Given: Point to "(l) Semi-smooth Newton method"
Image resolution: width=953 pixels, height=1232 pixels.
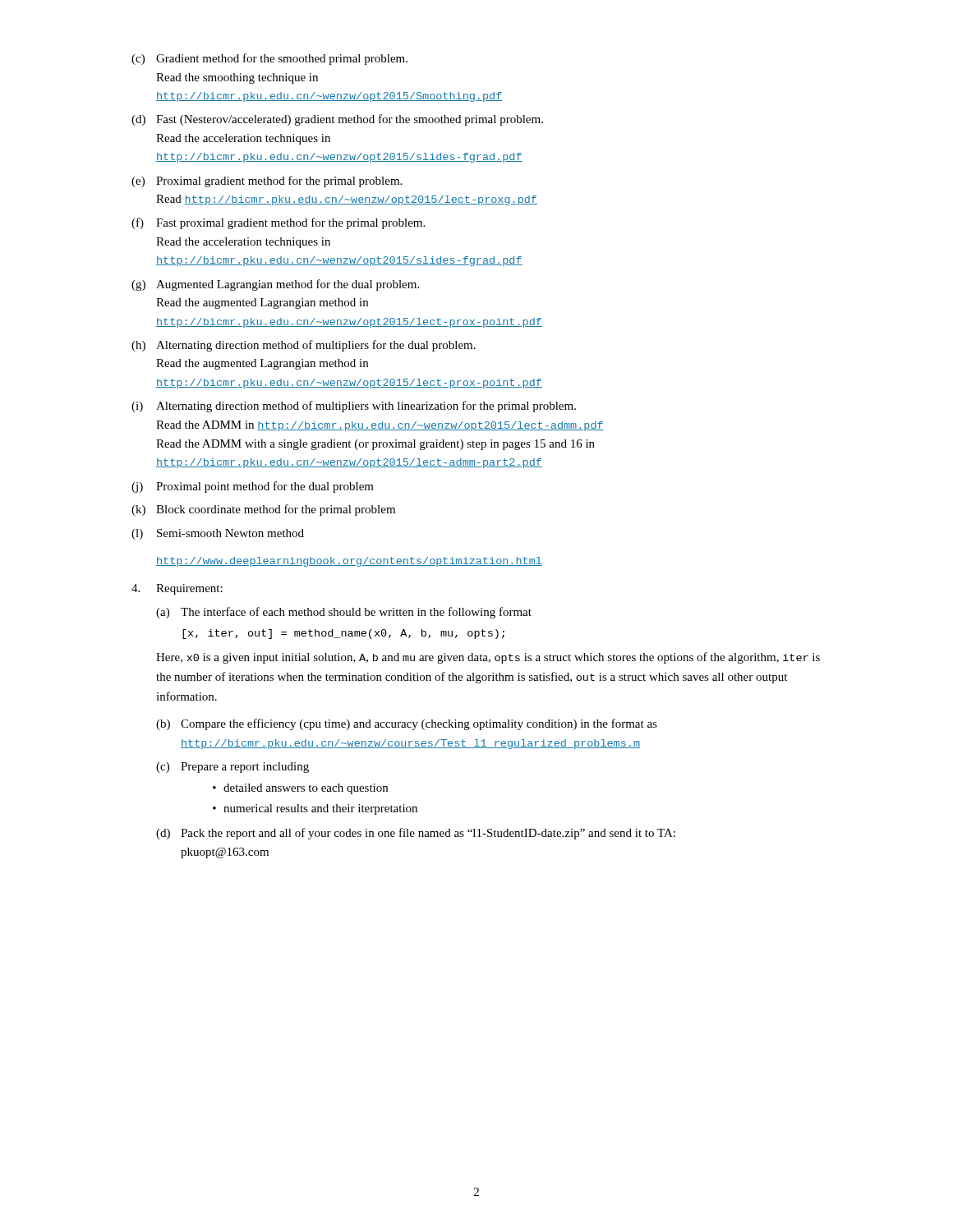Looking at the screenshot, I should [218, 534].
